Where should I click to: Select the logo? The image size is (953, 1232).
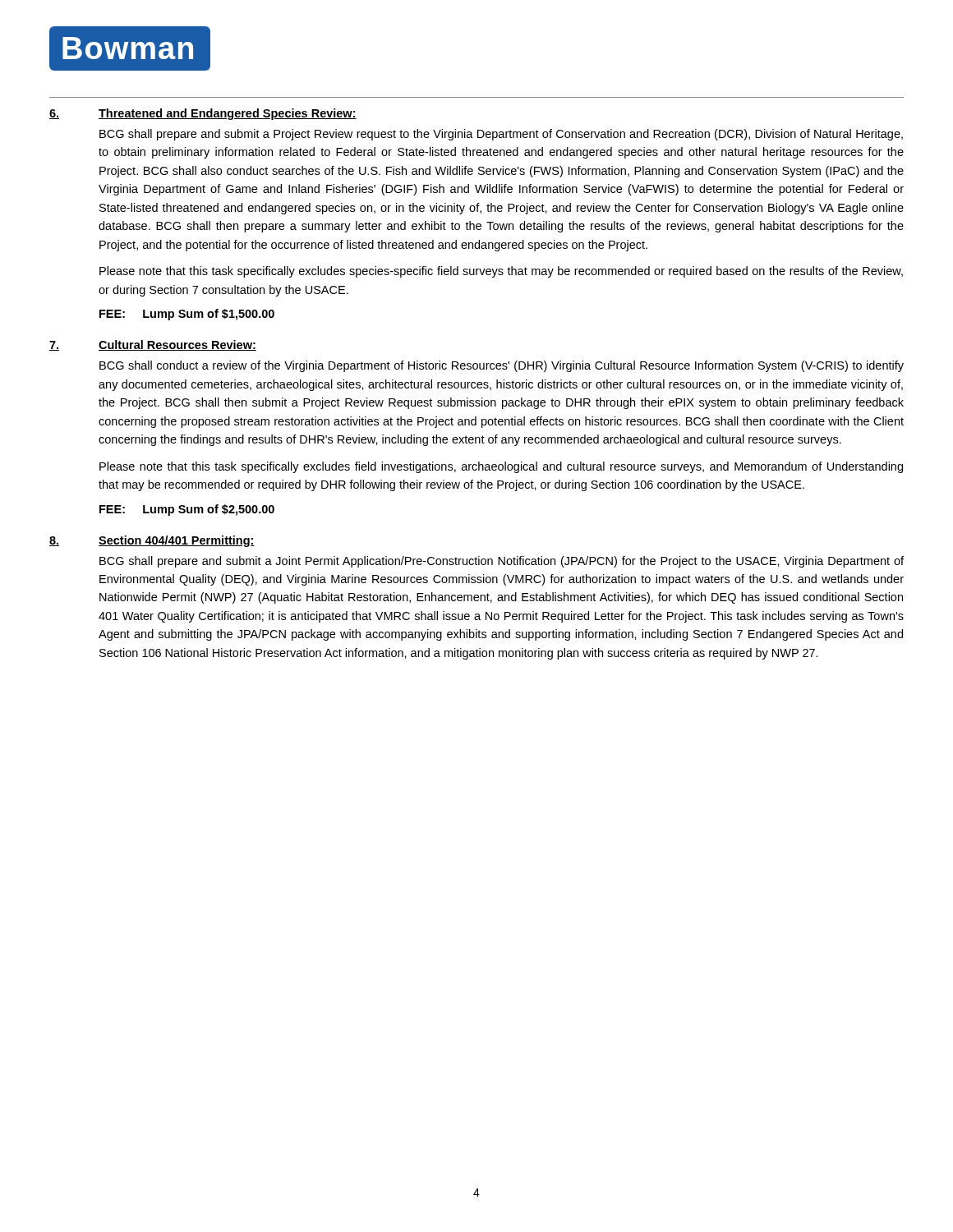(x=130, y=48)
